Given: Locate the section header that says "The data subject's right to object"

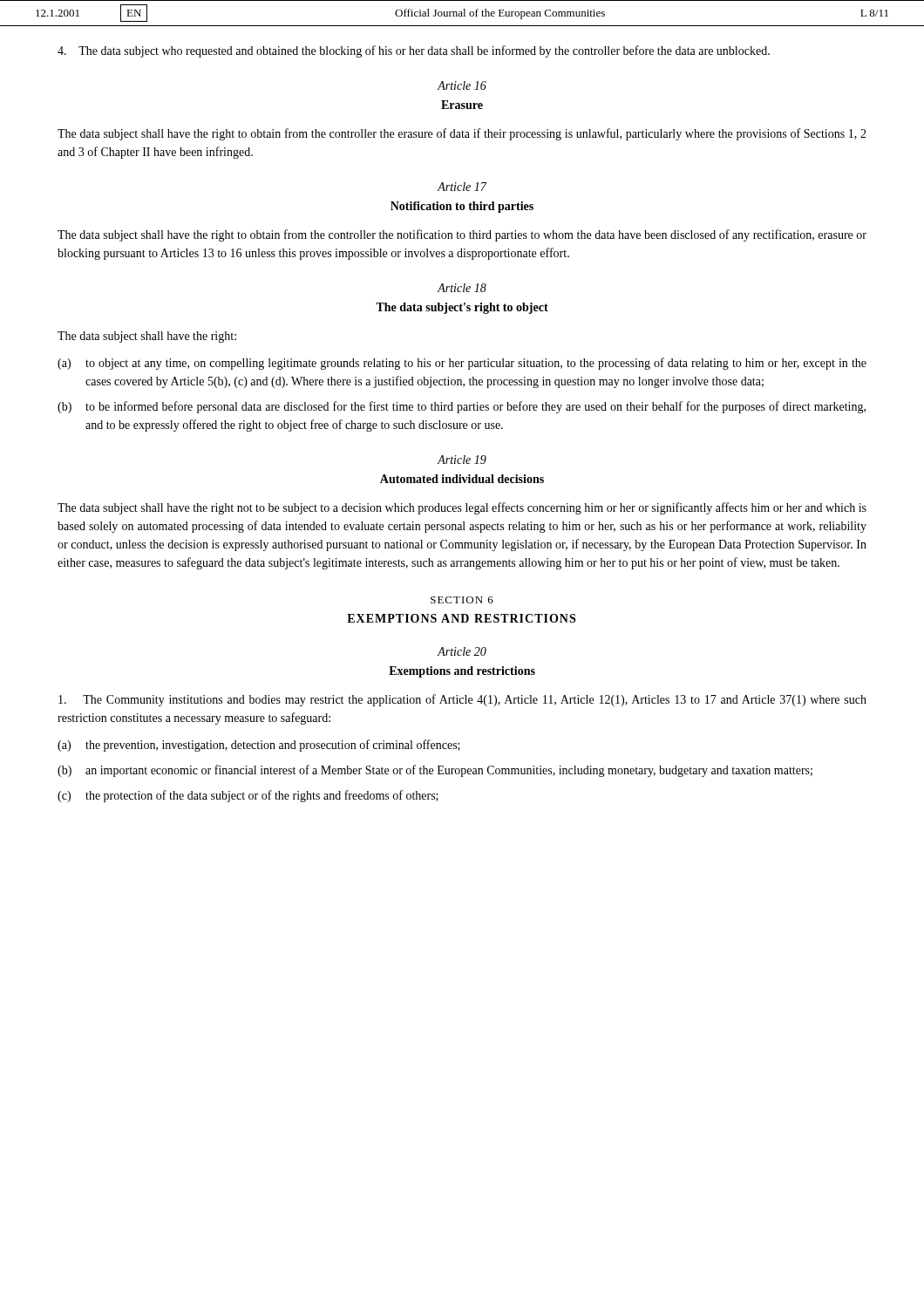Looking at the screenshot, I should tap(462, 307).
